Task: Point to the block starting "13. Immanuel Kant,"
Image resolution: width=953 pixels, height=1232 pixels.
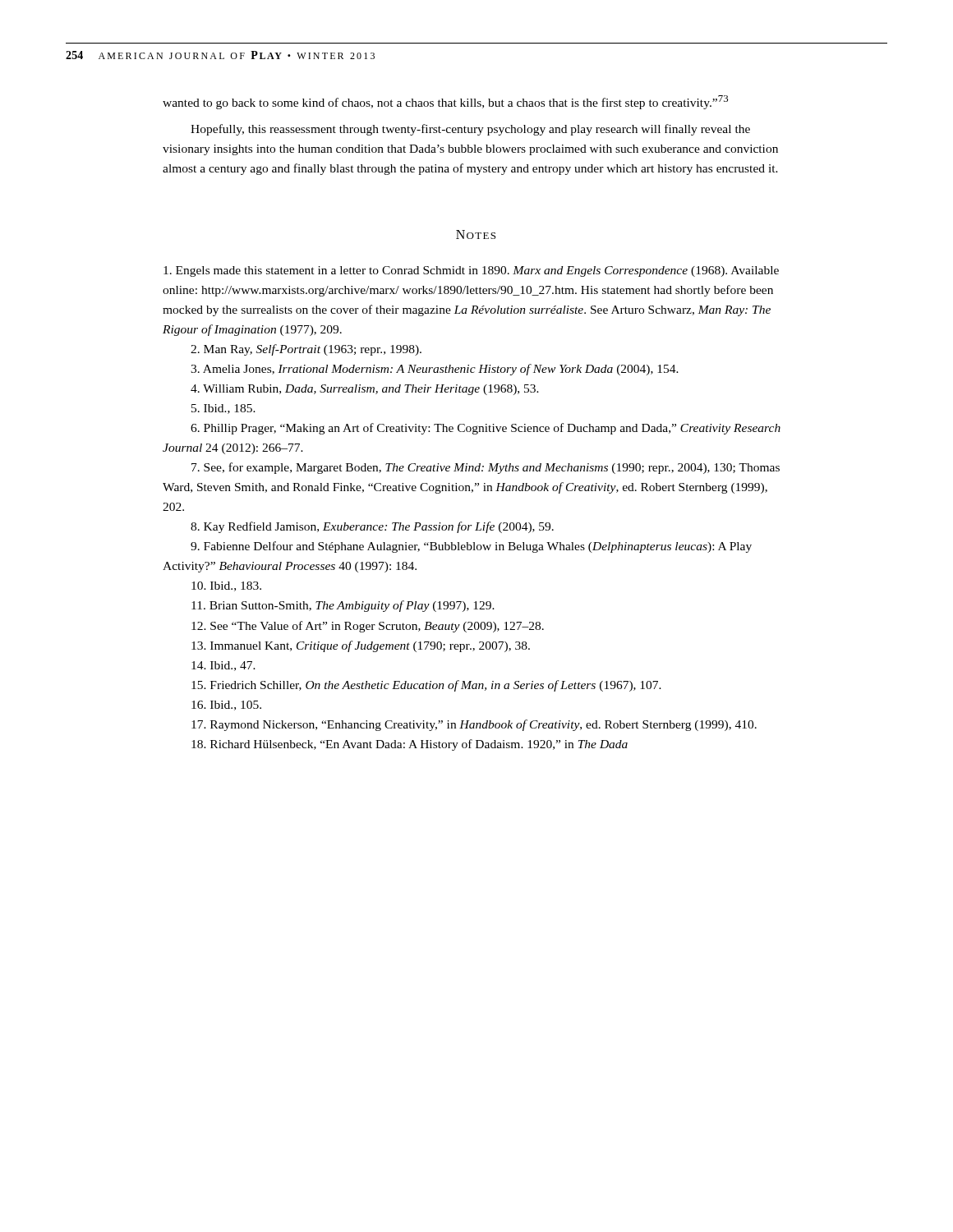Action: click(491, 645)
